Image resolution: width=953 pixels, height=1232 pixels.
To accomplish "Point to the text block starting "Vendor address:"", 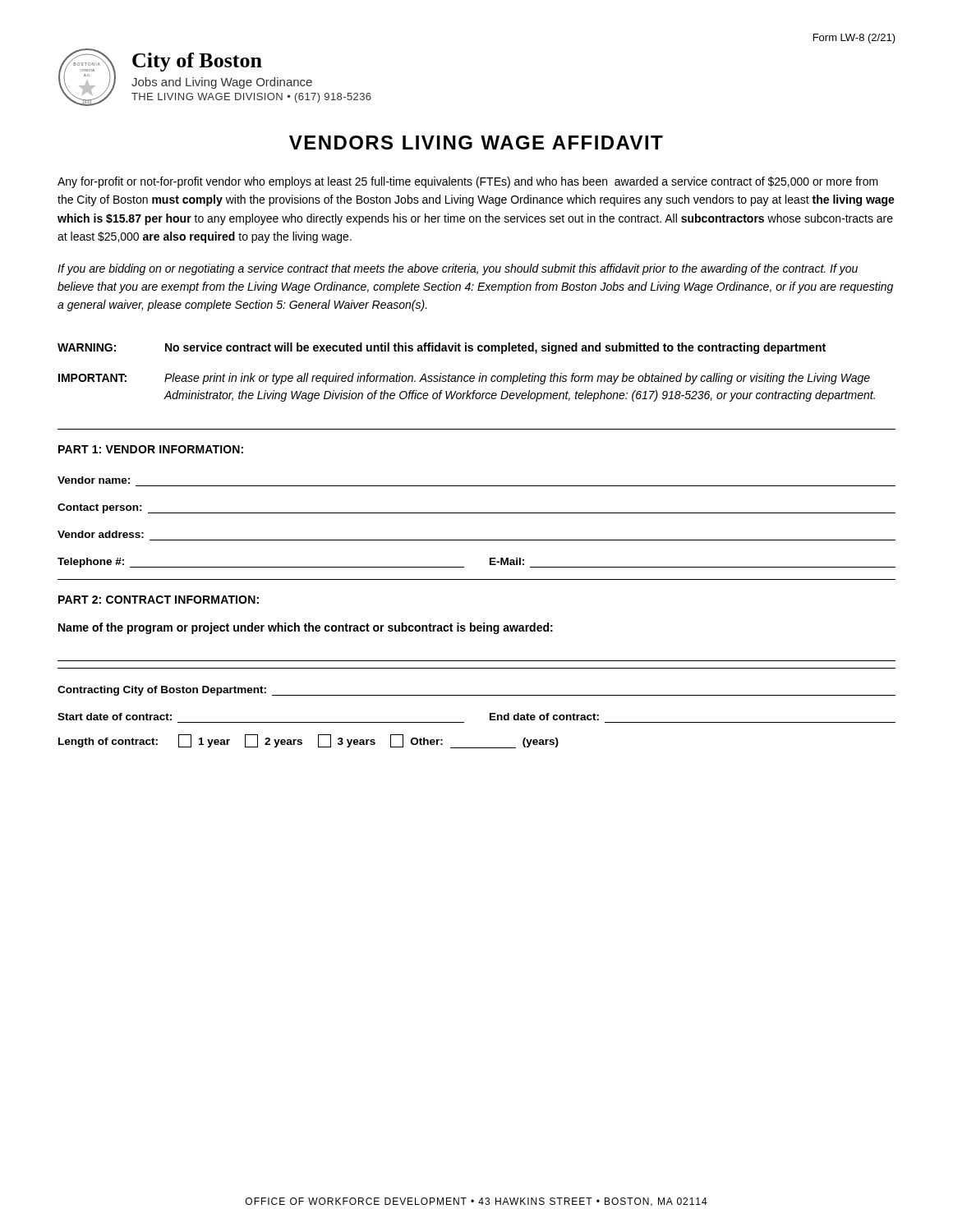I will point(476,532).
